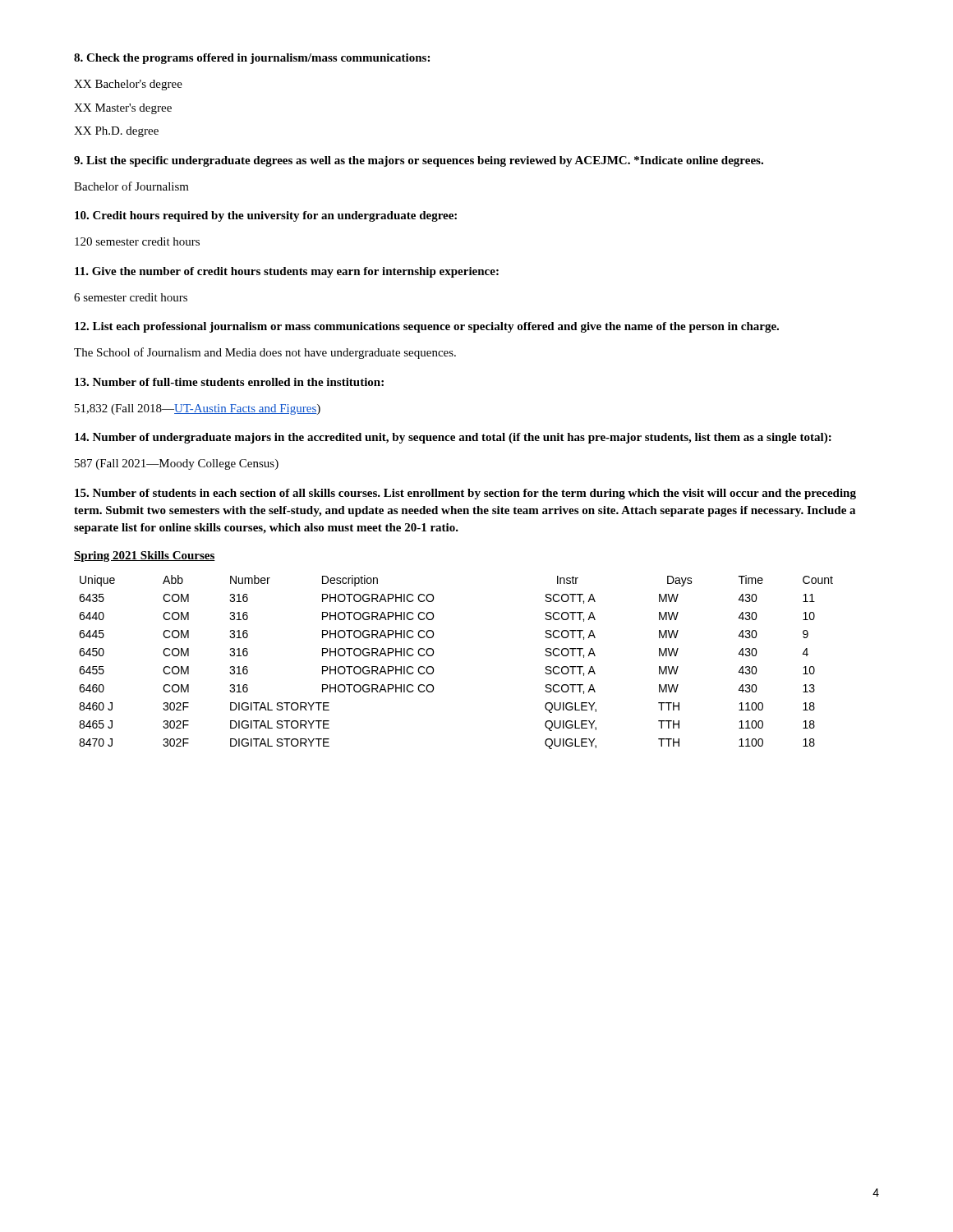Find the text starting "11. Give the number"
The width and height of the screenshot is (953, 1232).
tap(287, 271)
